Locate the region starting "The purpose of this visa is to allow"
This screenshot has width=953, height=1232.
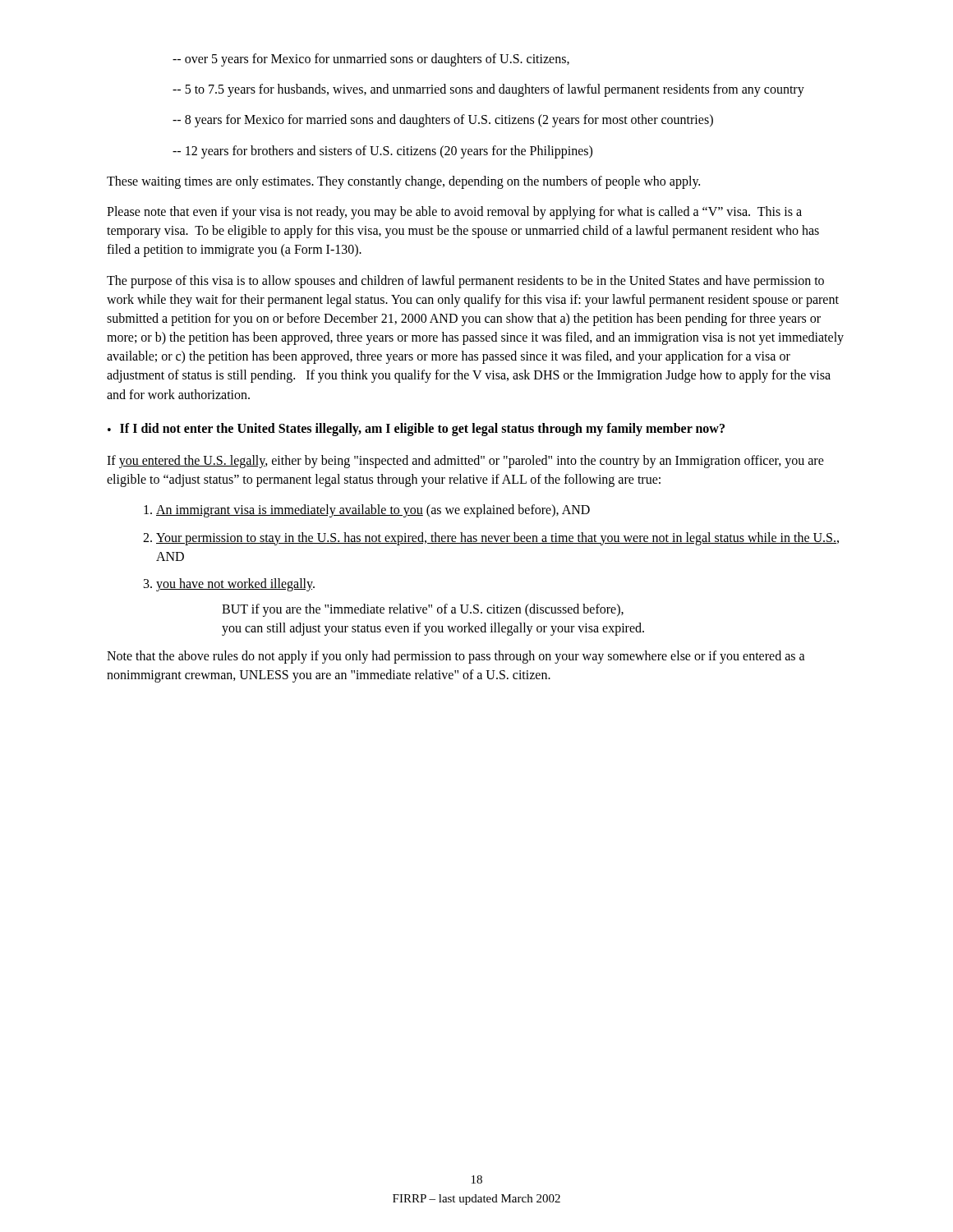pos(476,337)
